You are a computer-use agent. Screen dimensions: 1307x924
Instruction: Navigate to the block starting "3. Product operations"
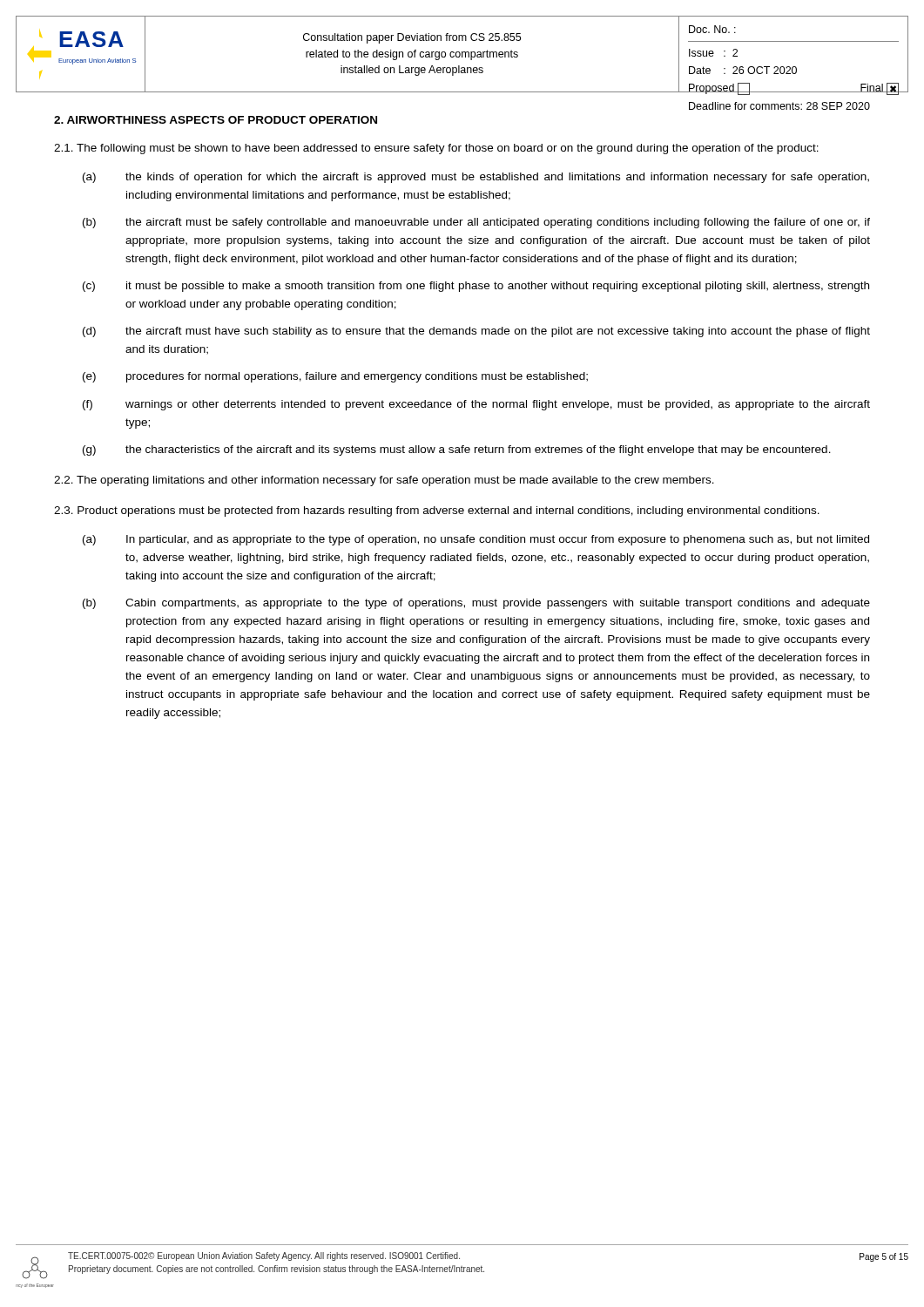(x=437, y=510)
